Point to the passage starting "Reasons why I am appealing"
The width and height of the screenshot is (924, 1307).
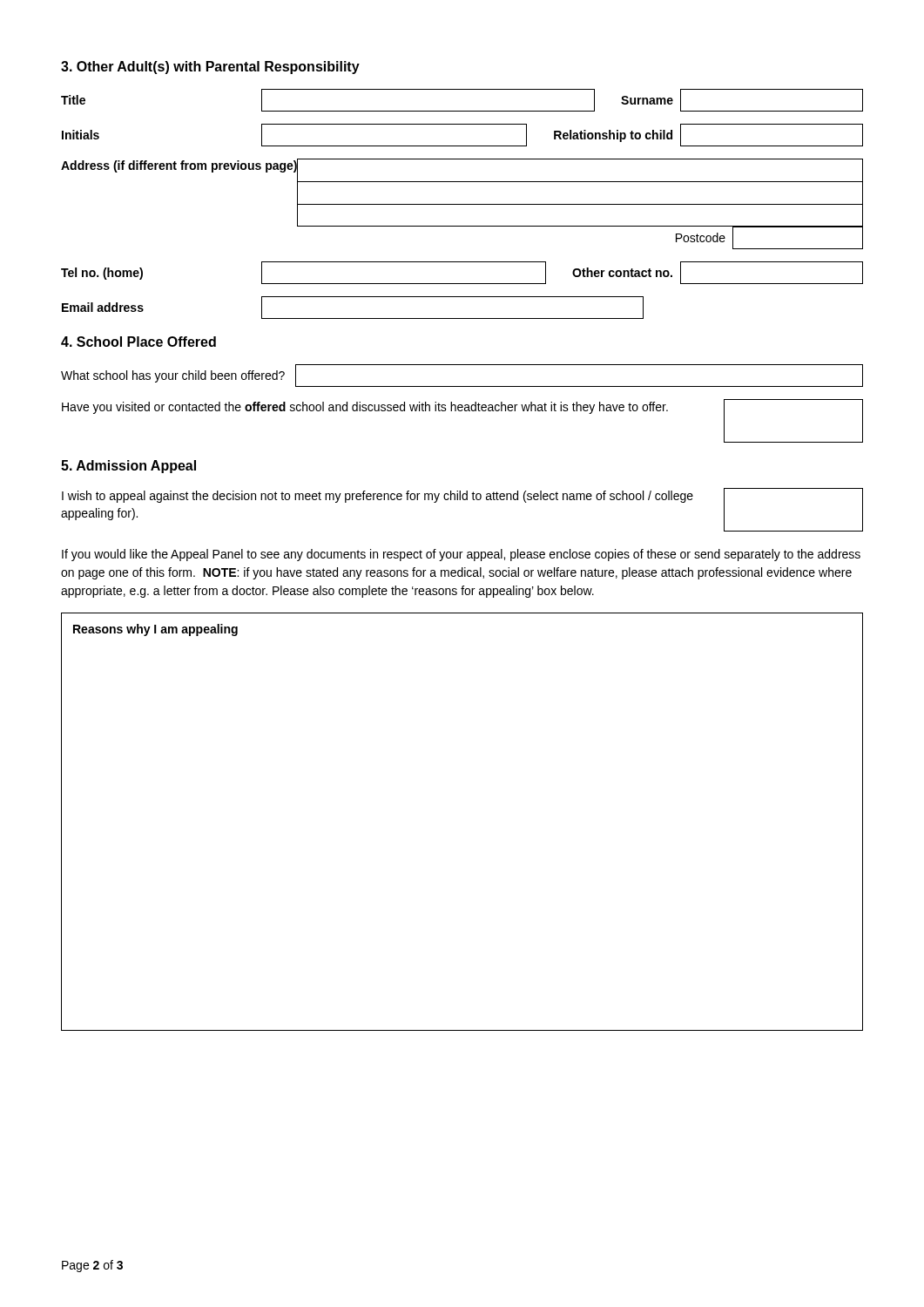155,630
